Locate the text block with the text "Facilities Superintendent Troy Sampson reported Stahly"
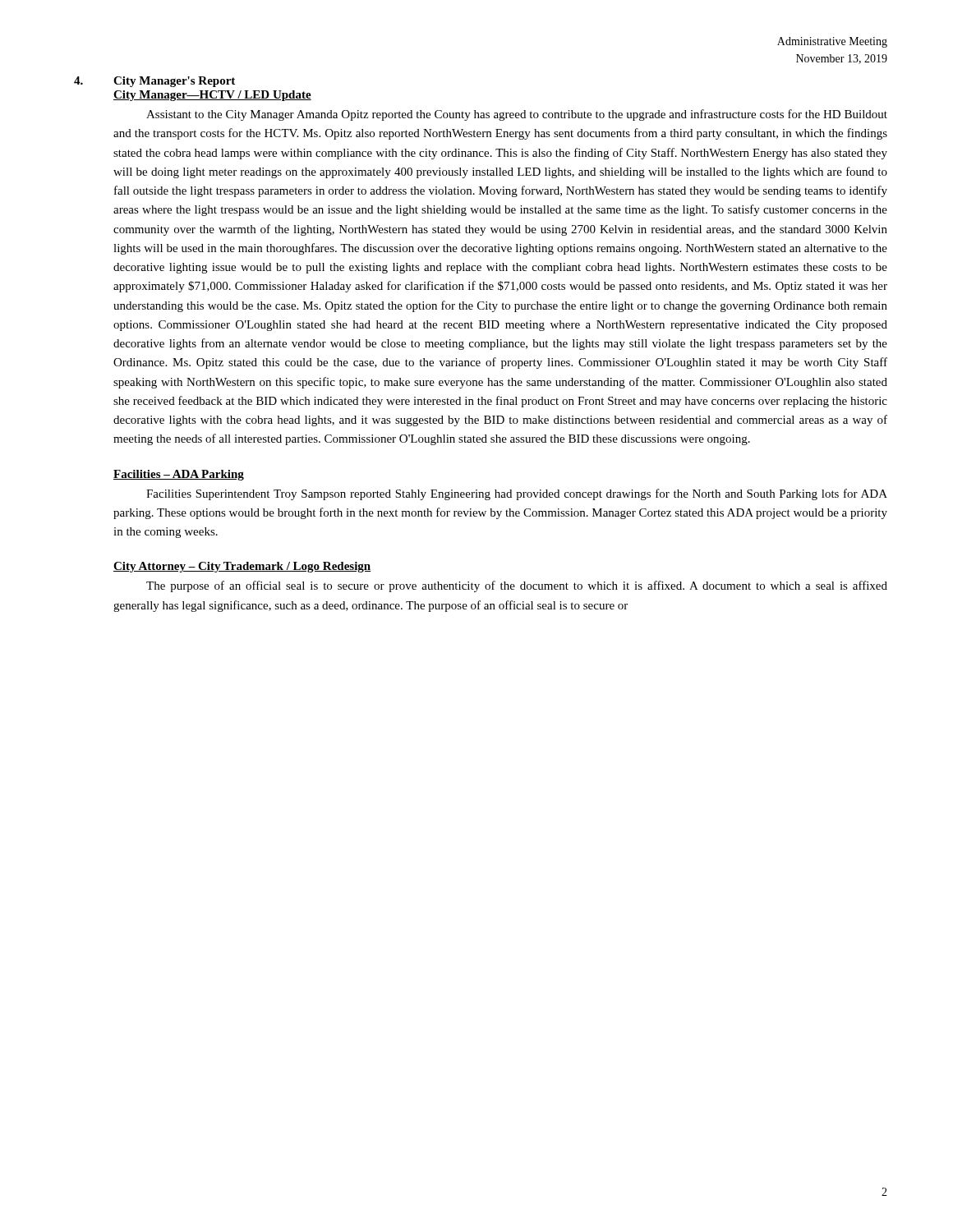 [x=500, y=513]
